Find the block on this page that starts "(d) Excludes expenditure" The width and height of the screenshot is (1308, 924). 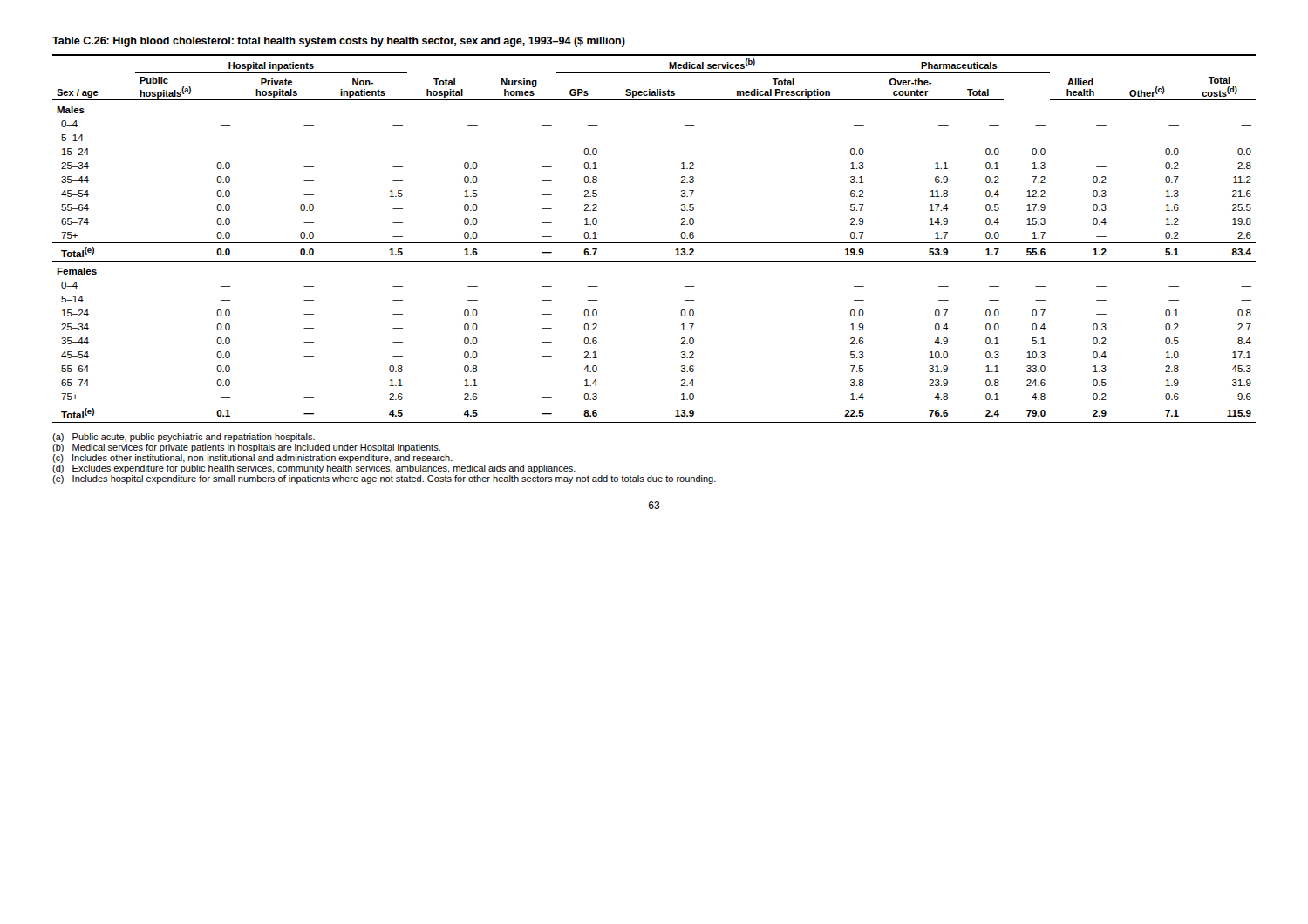tap(314, 468)
